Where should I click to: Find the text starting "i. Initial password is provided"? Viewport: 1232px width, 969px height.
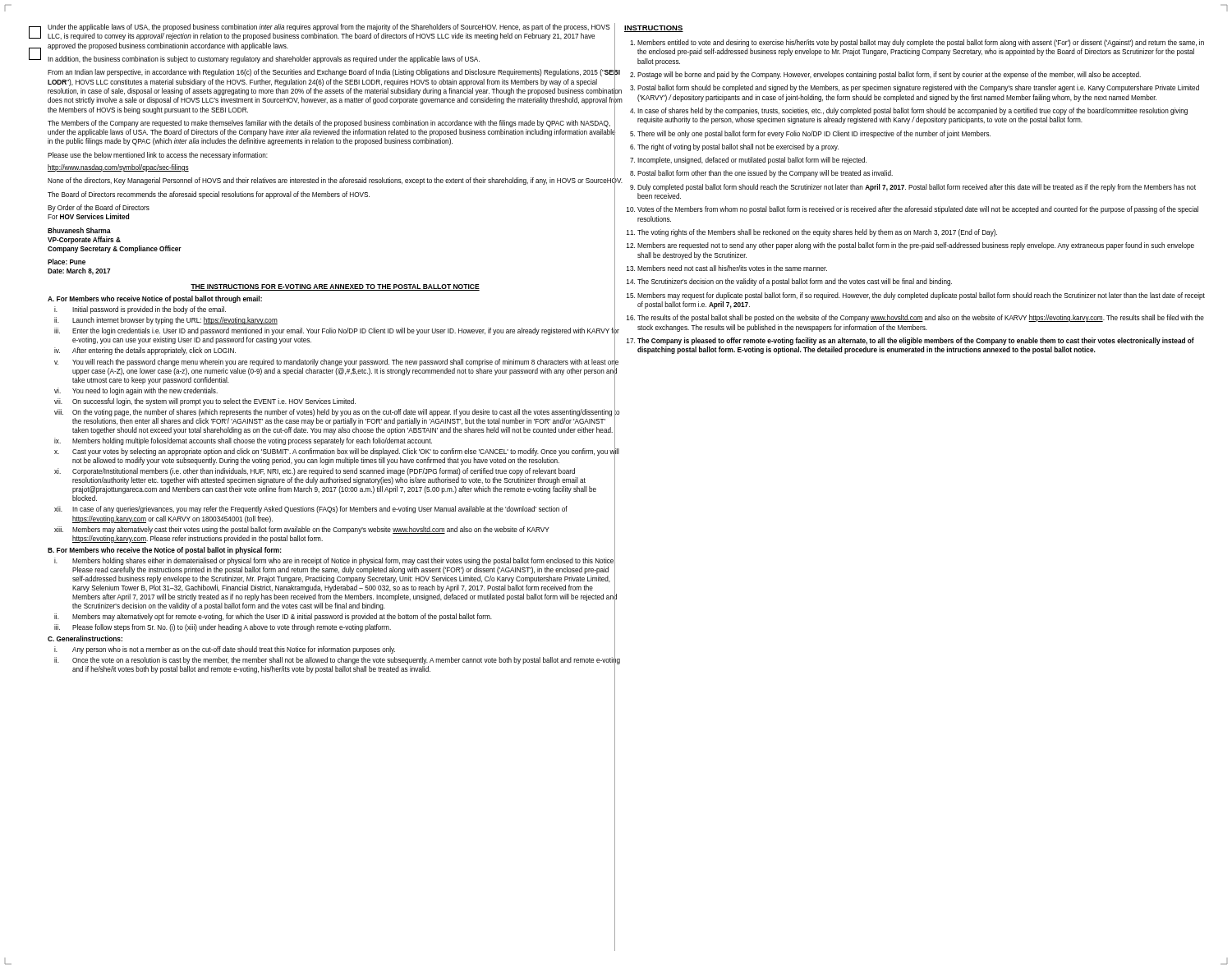pos(140,310)
